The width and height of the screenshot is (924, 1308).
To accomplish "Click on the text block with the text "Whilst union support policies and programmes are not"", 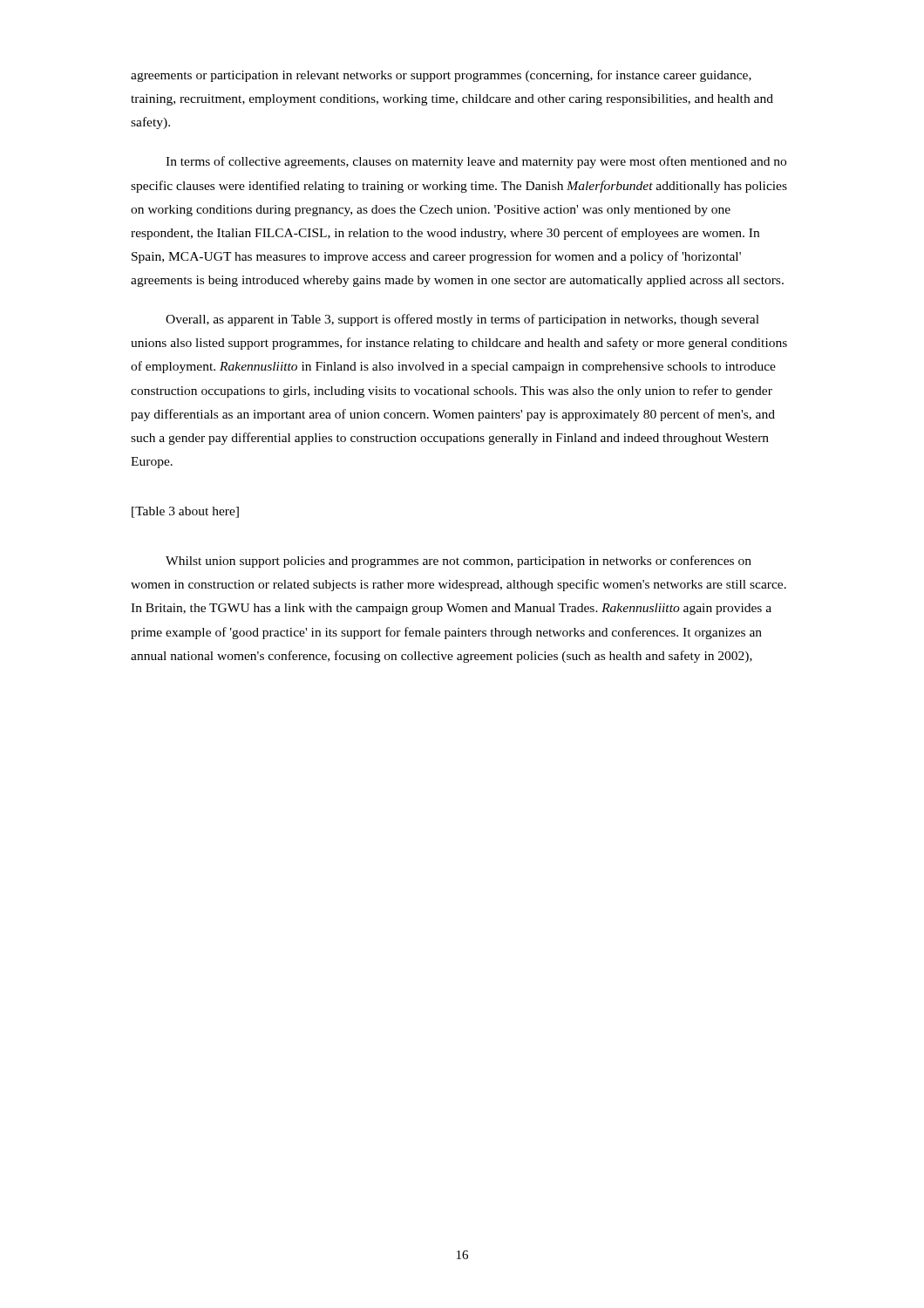I will coord(462,608).
